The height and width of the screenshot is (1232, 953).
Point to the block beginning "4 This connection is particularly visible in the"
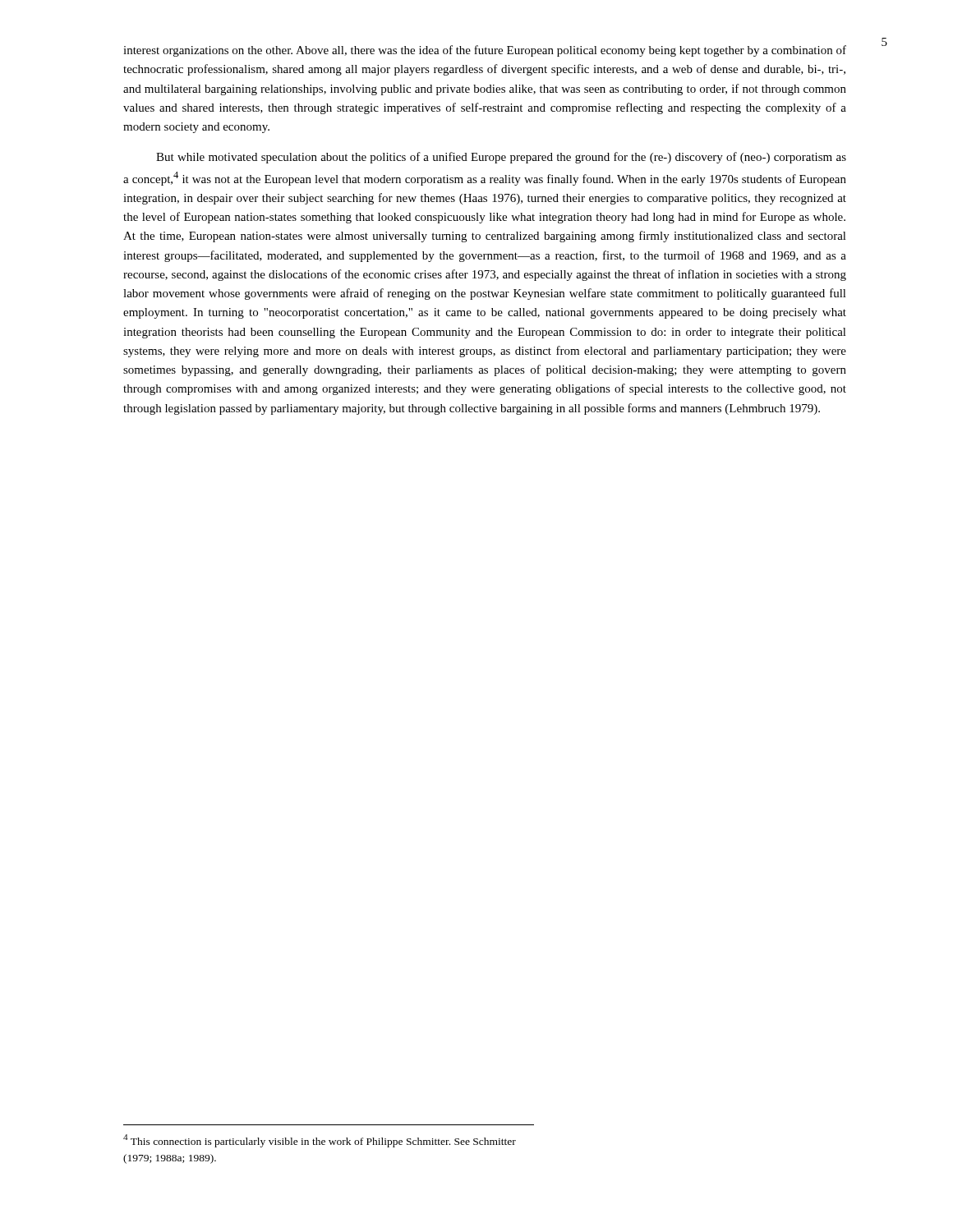click(319, 1148)
